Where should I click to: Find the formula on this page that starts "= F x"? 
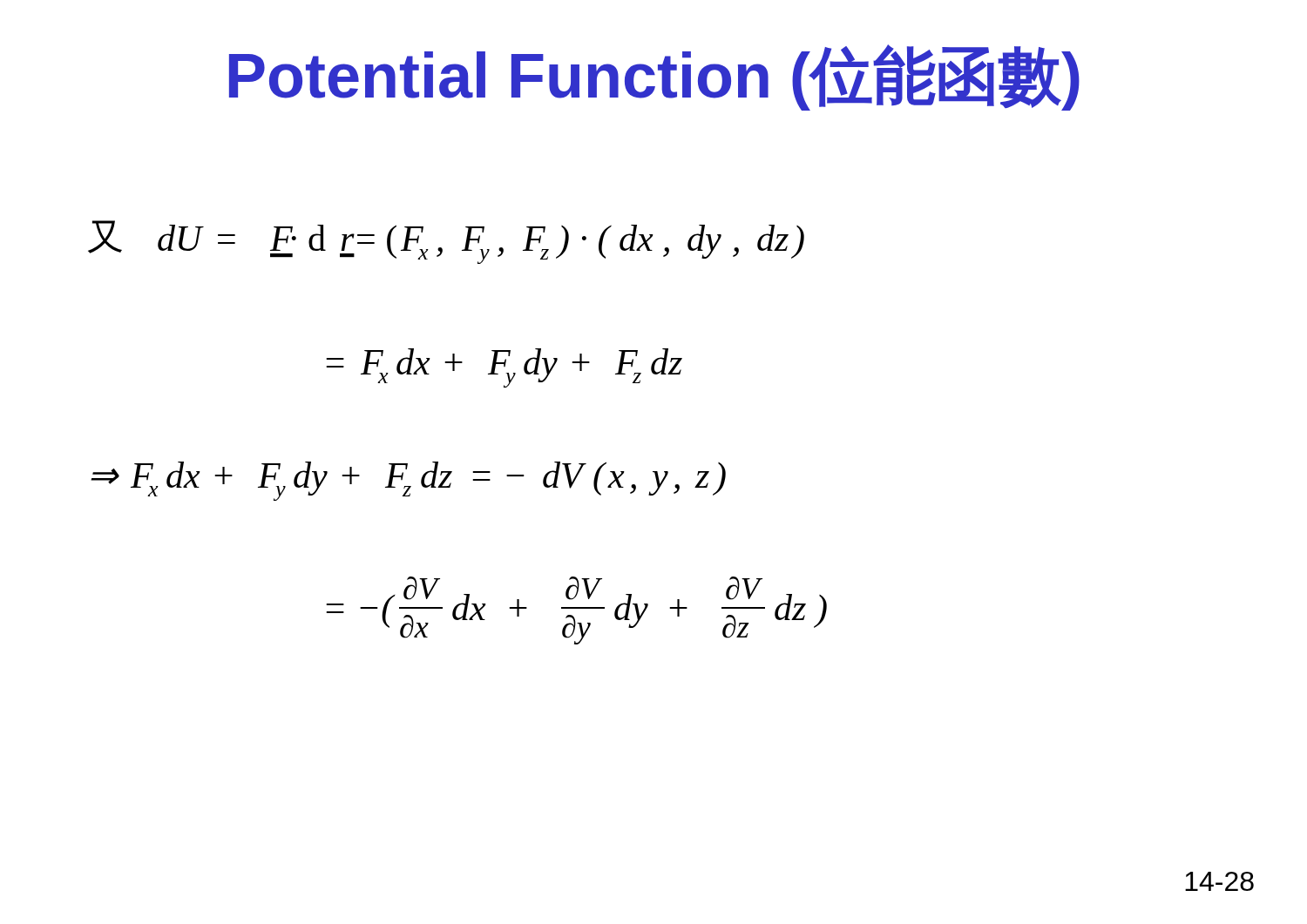pos(593,361)
